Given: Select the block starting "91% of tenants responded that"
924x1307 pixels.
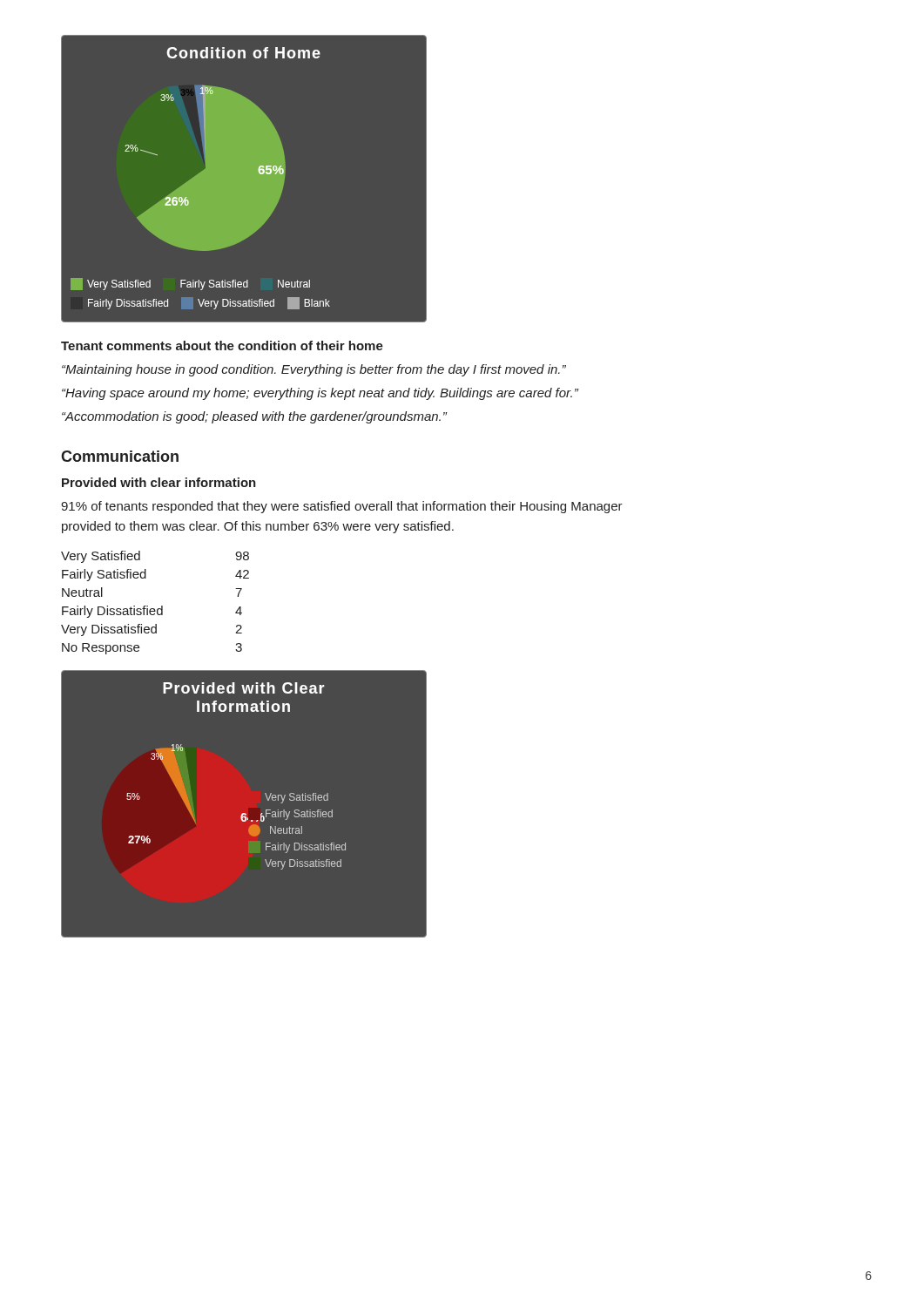Looking at the screenshot, I should click(342, 516).
